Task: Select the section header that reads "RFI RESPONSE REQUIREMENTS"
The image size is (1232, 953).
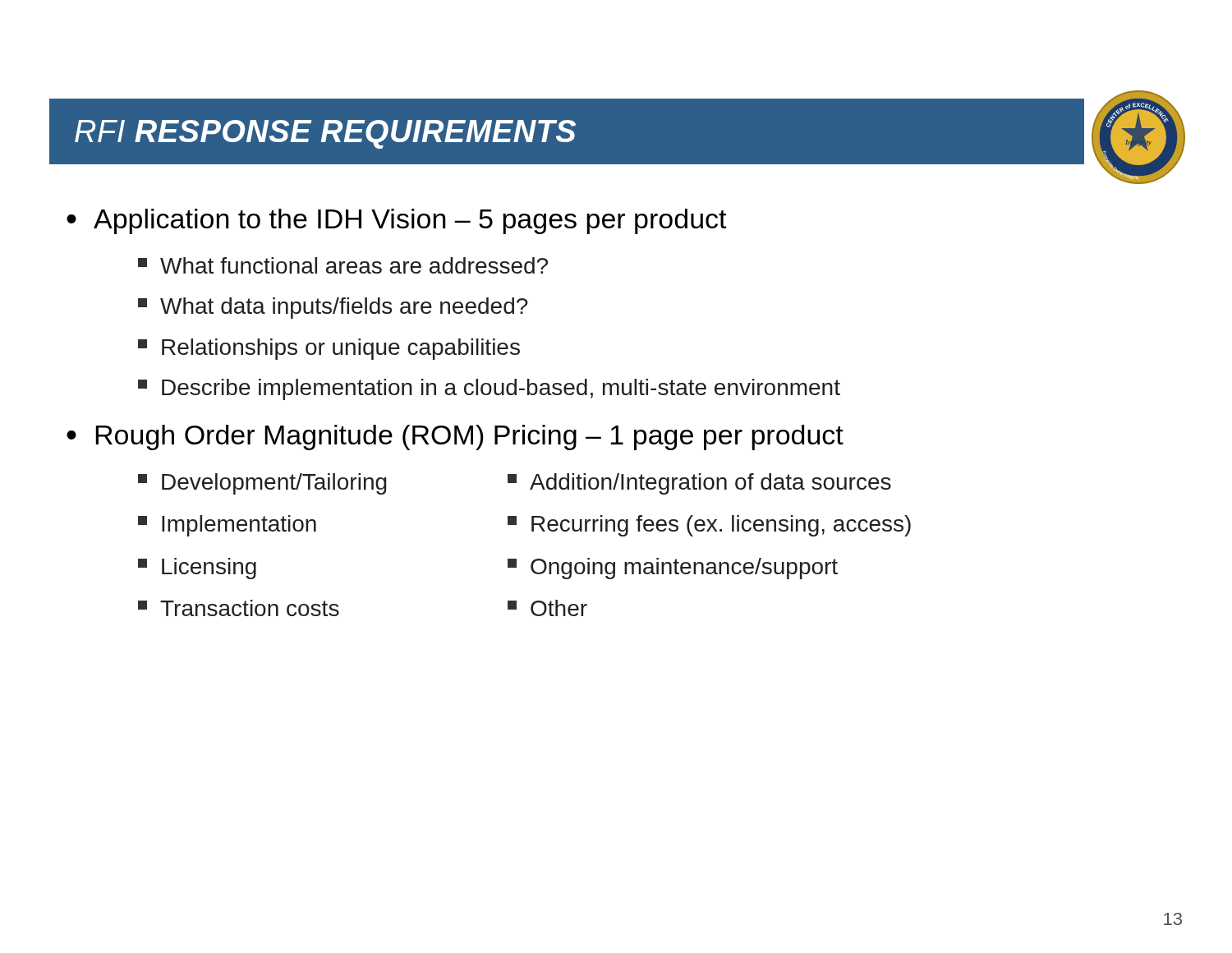Action: 325,131
